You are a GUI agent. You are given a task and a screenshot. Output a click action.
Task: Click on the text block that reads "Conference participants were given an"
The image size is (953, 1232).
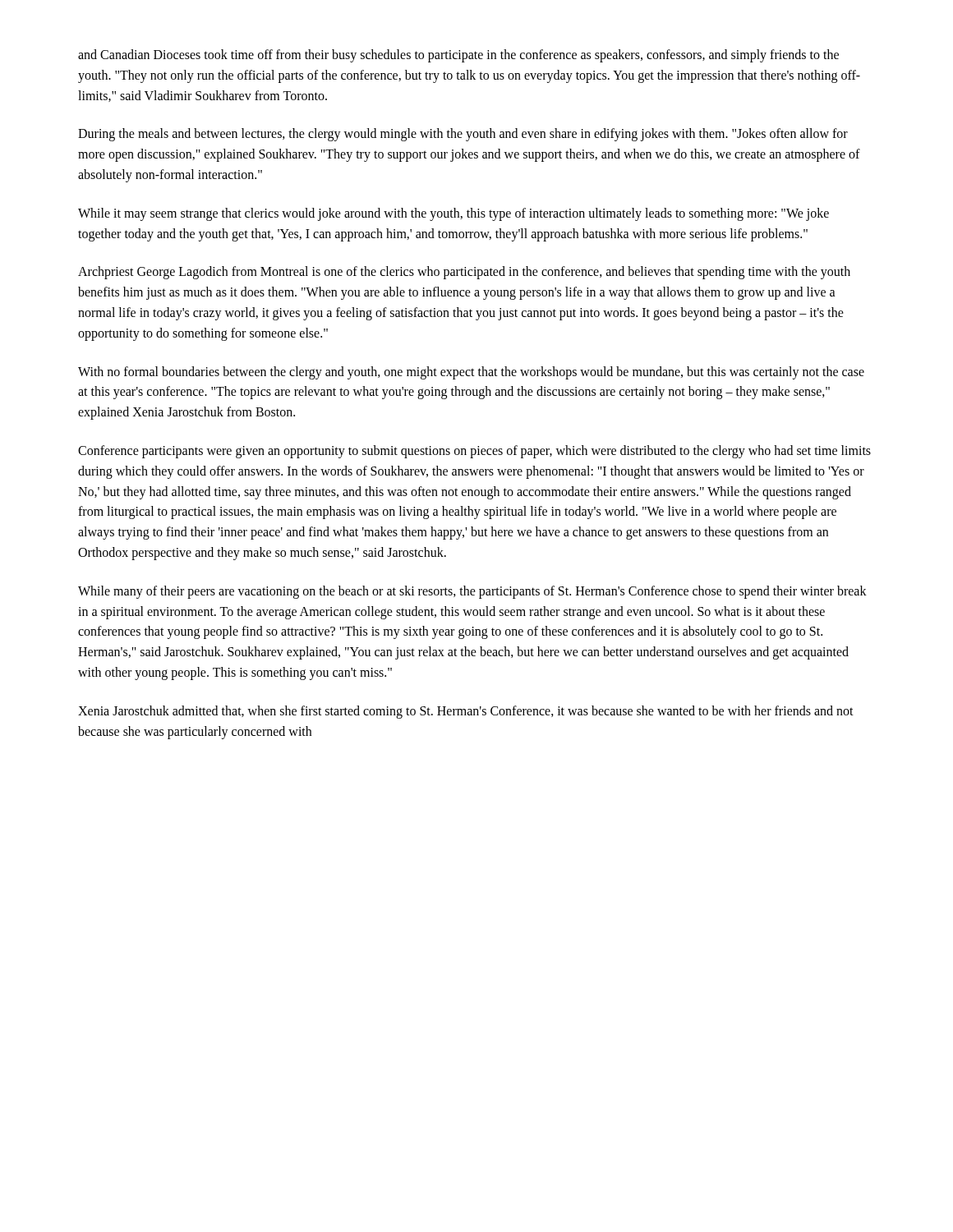pyautogui.click(x=474, y=501)
